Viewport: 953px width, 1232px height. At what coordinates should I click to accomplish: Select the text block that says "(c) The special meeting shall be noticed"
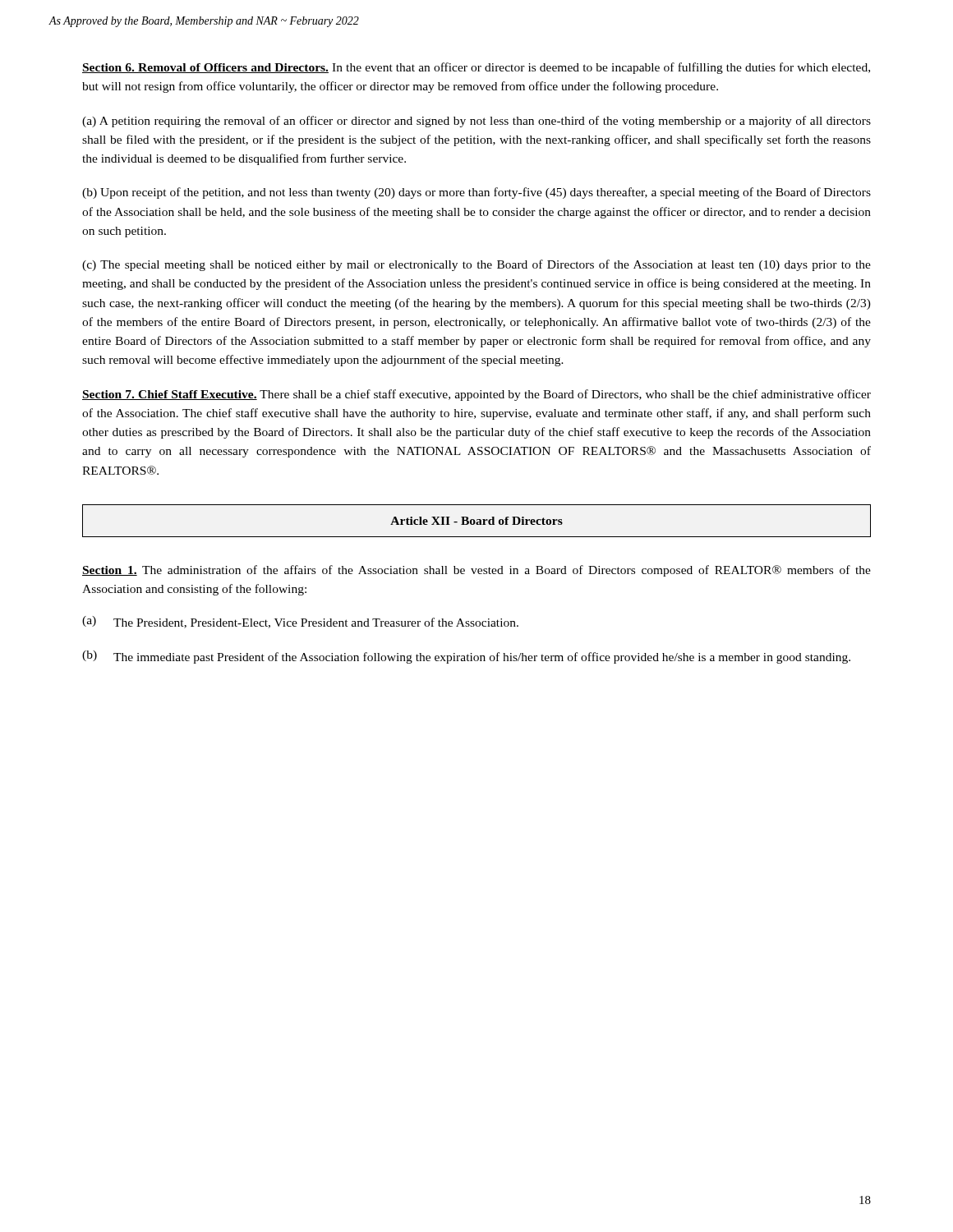(x=476, y=312)
